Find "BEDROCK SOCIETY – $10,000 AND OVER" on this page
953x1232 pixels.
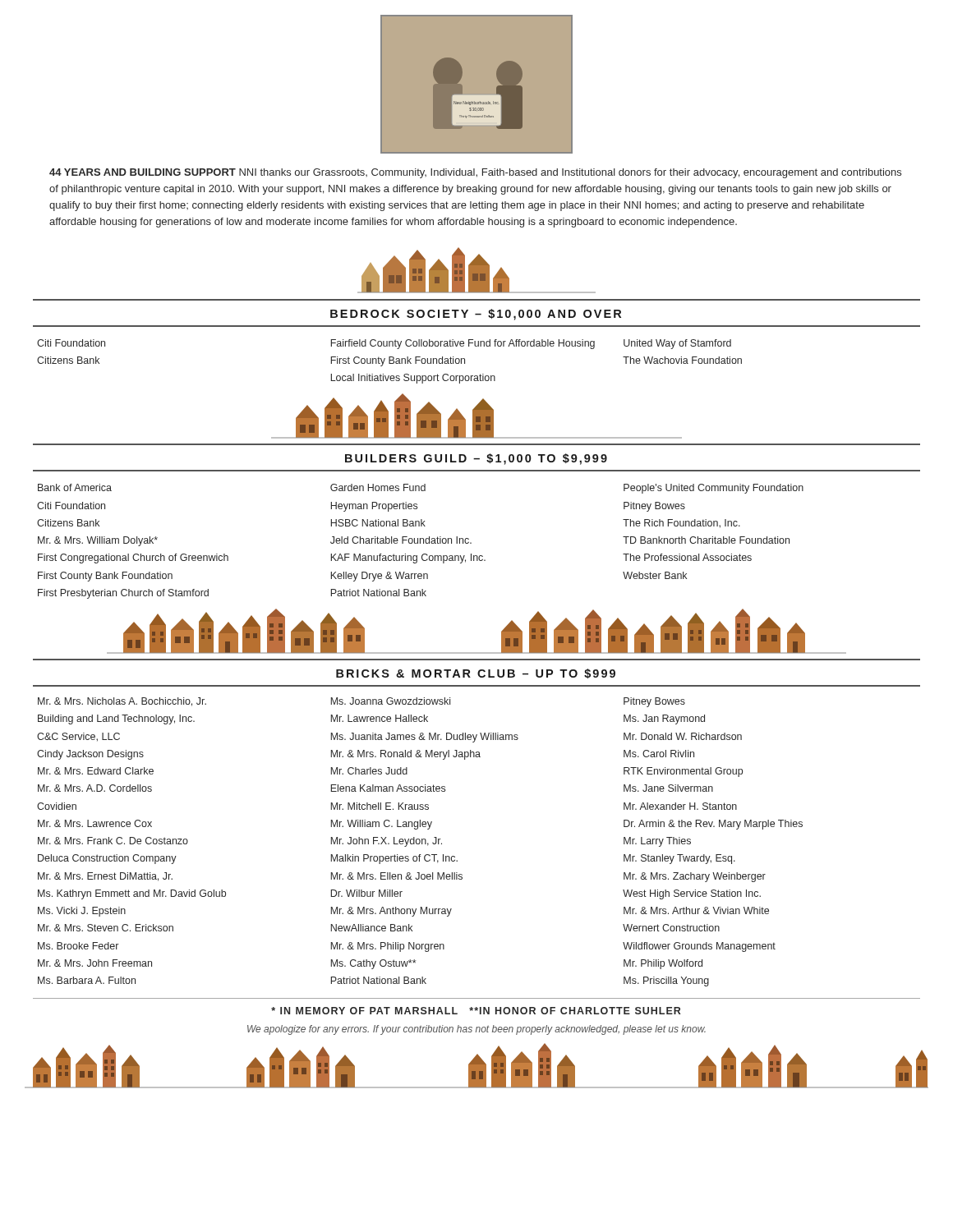tap(476, 313)
